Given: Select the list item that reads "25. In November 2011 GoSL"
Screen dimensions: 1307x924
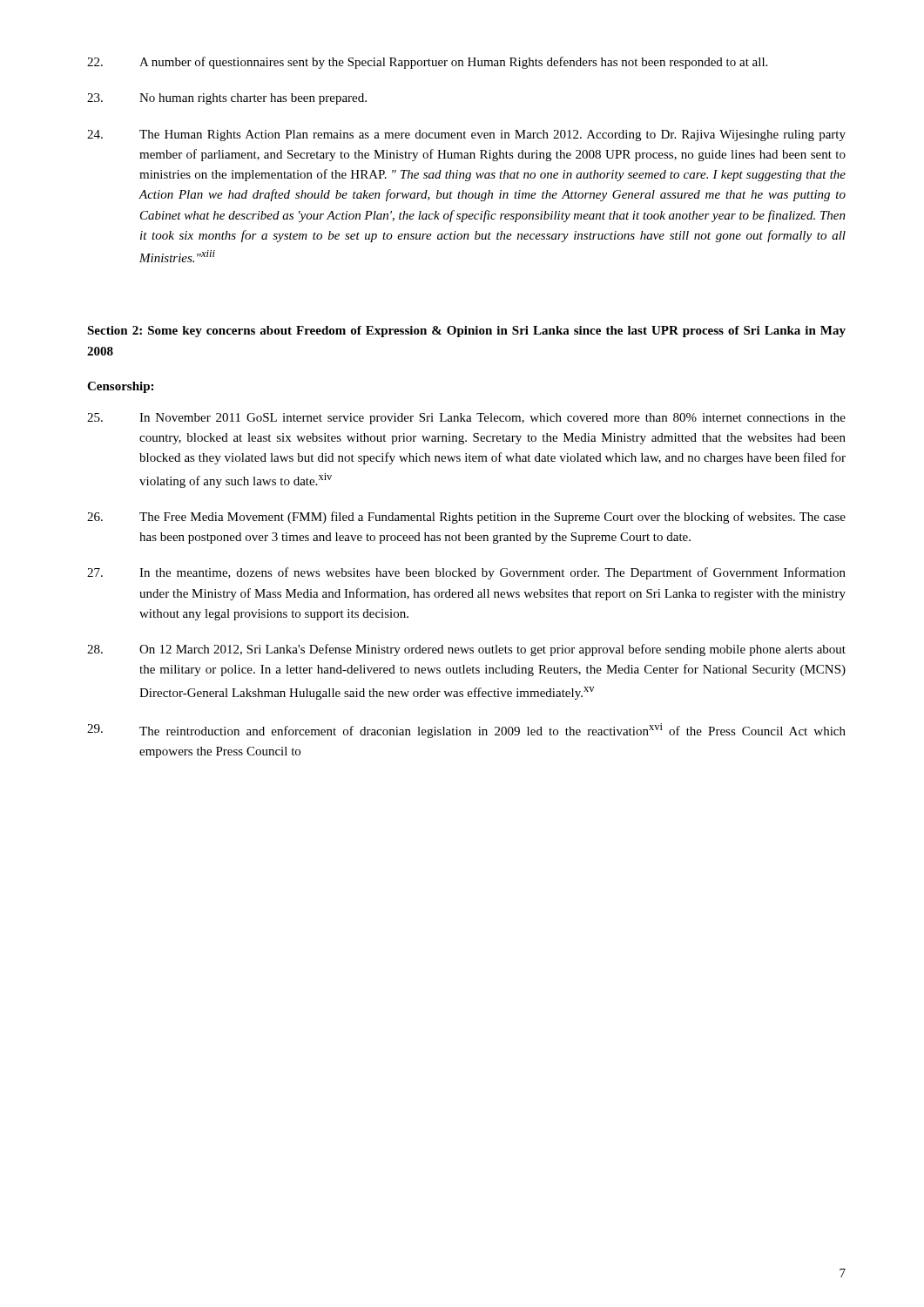Looking at the screenshot, I should (466, 449).
